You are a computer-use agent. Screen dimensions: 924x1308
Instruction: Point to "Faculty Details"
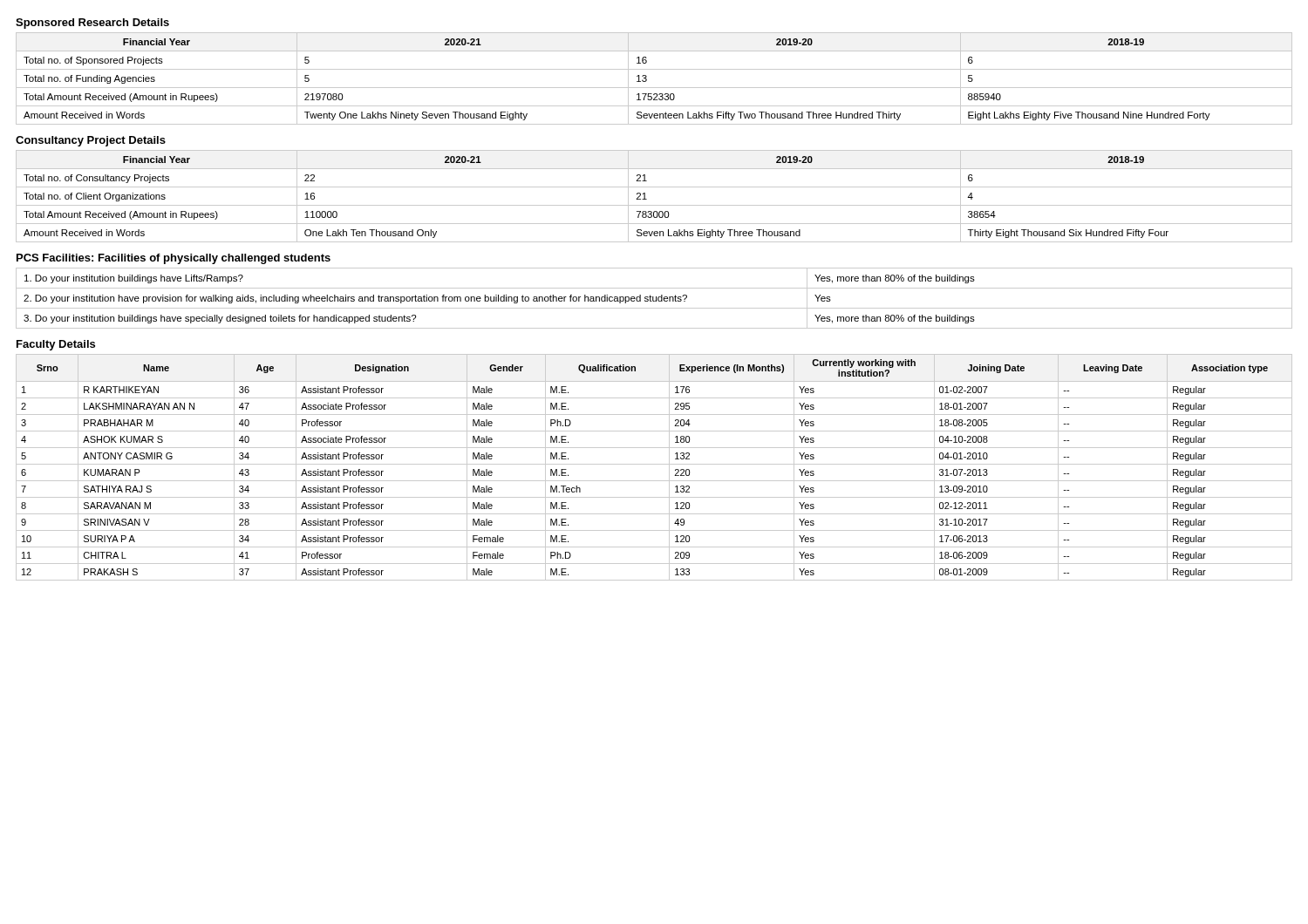[x=56, y=344]
